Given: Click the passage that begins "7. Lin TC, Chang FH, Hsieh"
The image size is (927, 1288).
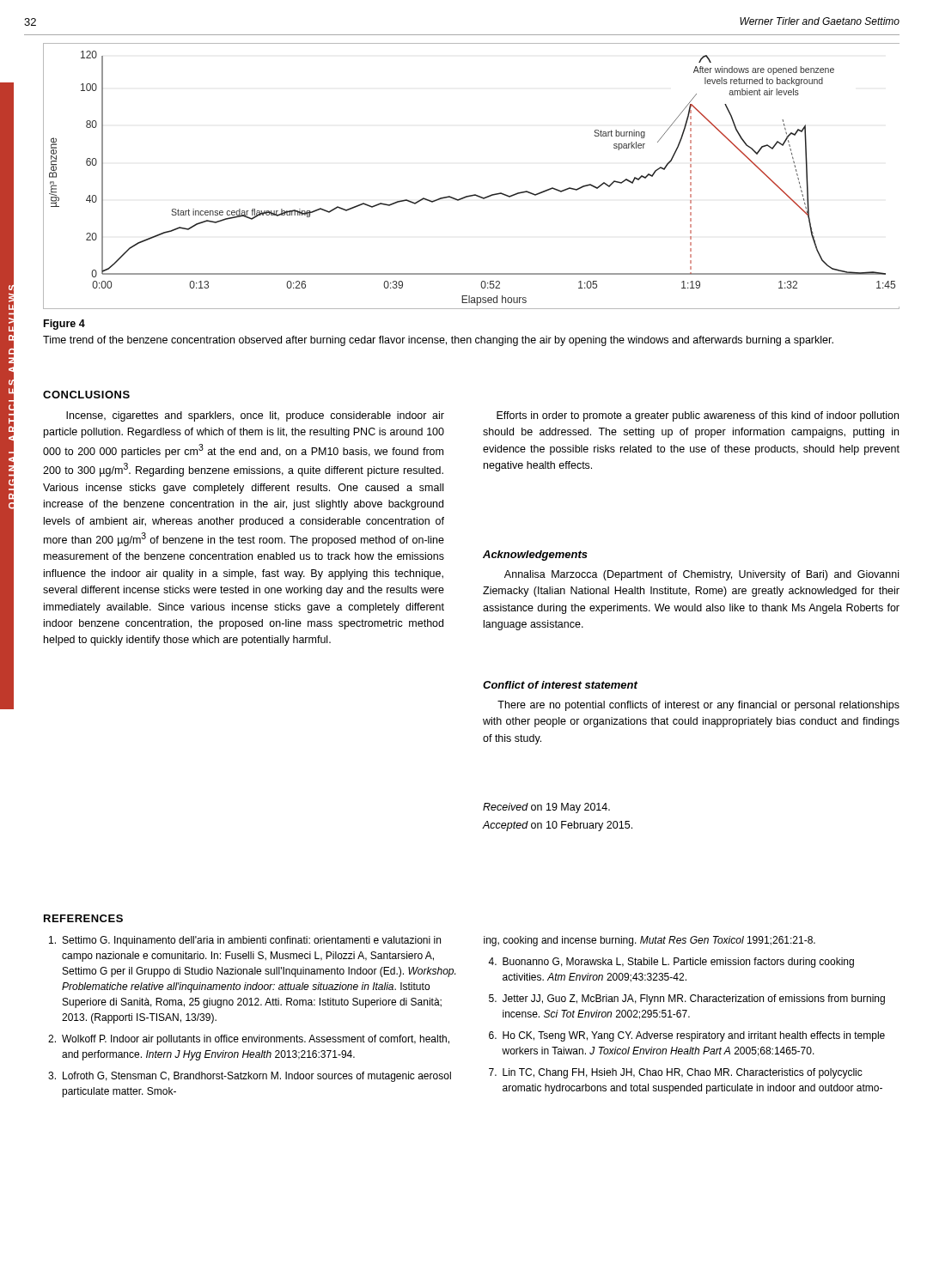Looking at the screenshot, I should click(x=691, y=1080).
